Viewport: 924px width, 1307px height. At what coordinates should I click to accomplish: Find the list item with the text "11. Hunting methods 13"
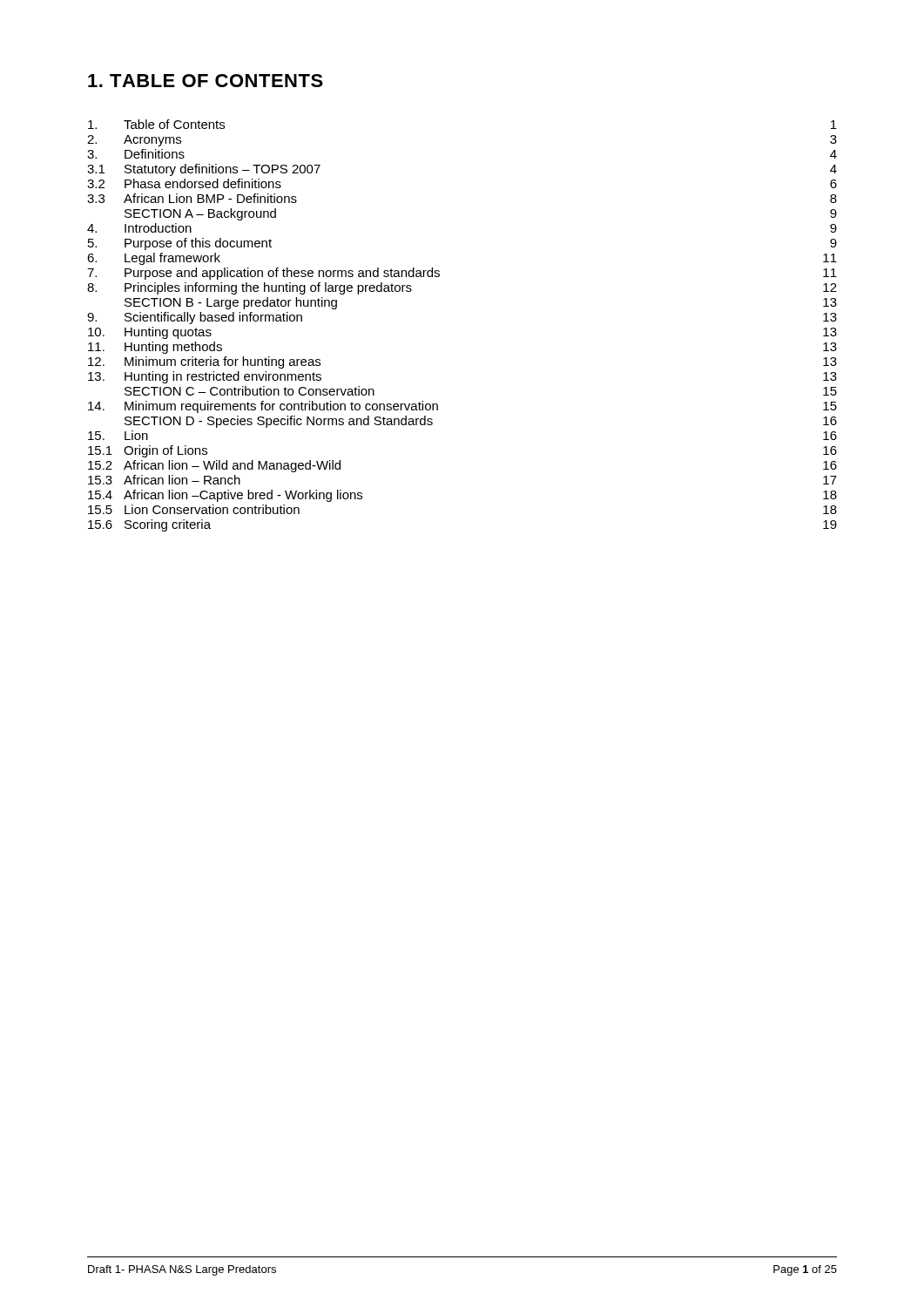[177, 347]
